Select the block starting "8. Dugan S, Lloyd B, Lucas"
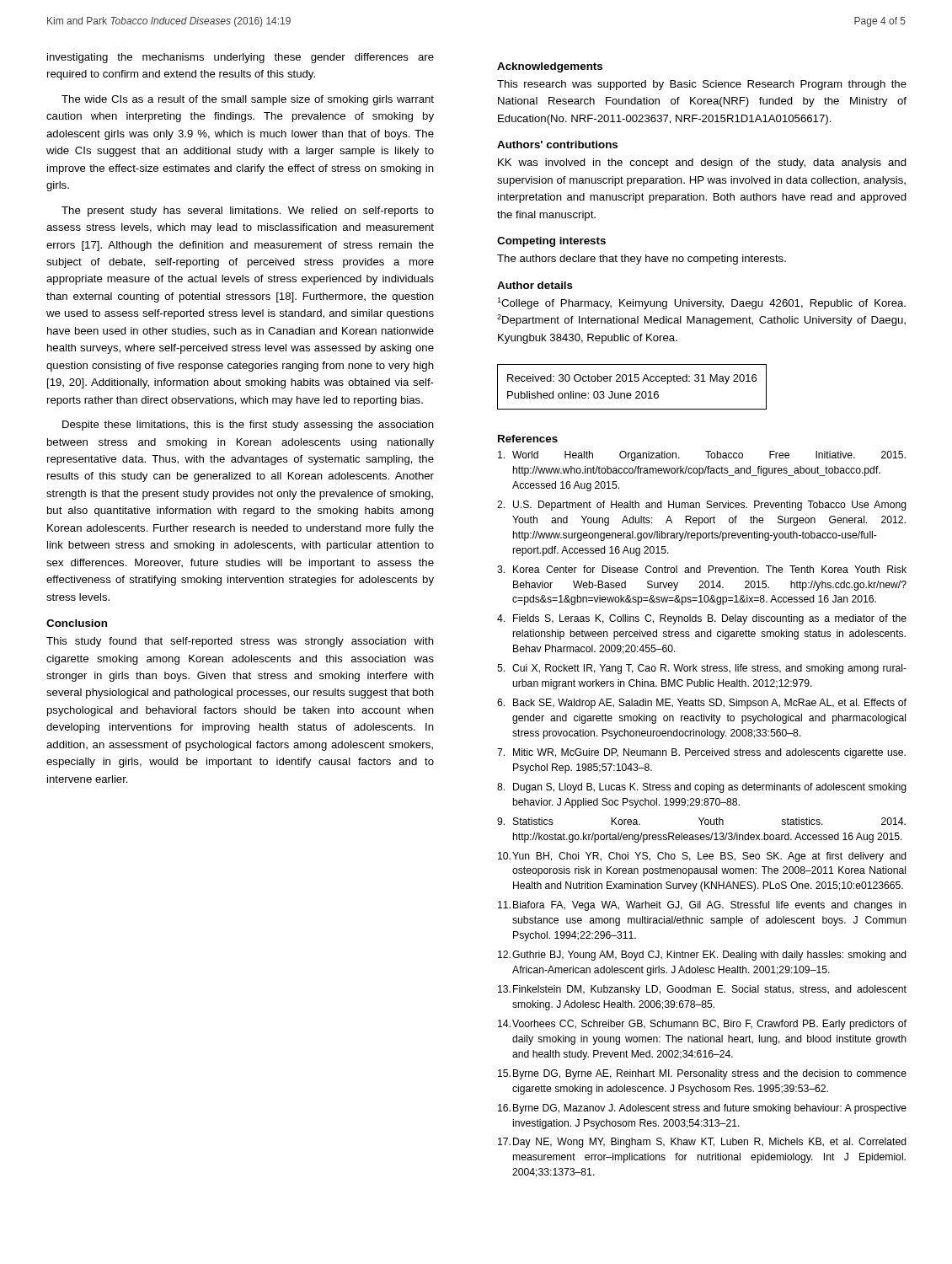 click(x=702, y=795)
